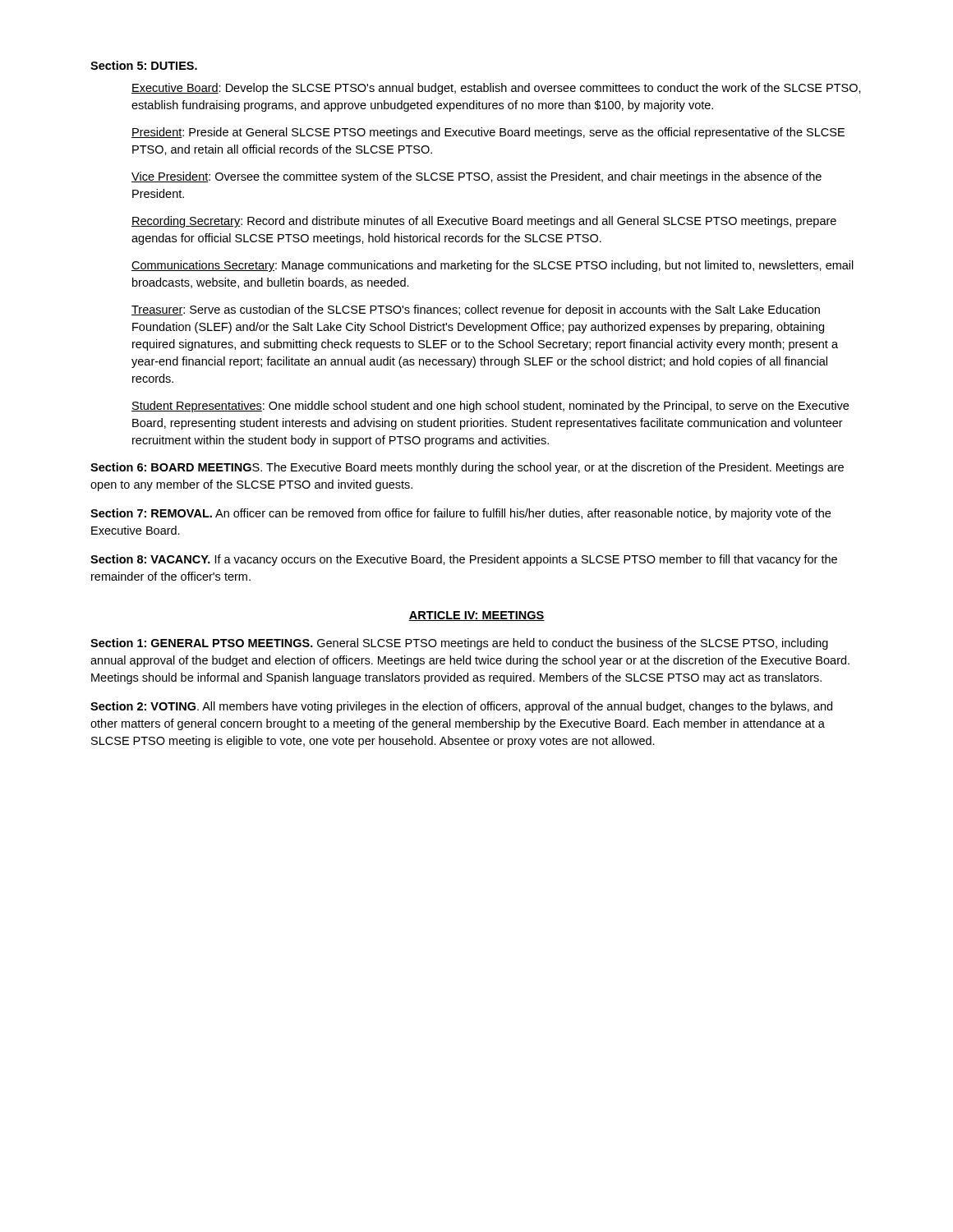Locate the block of text that opens with "Recording Secretary: Record and distribute minutes of all"
Image resolution: width=953 pixels, height=1232 pixels.
click(x=484, y=230)
